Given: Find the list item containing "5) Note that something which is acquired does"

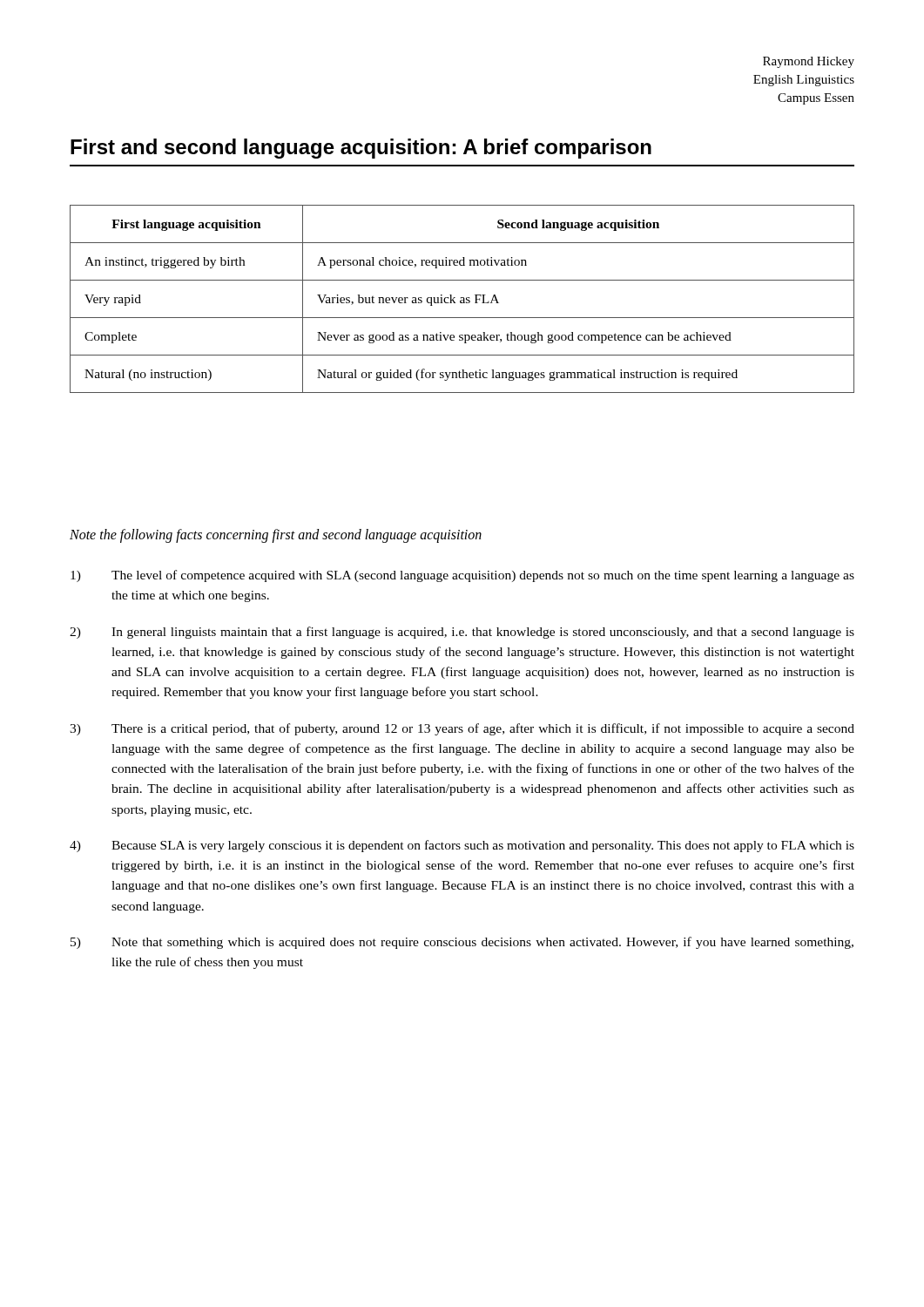Looking at the screenshot, I should pos(462,951).
